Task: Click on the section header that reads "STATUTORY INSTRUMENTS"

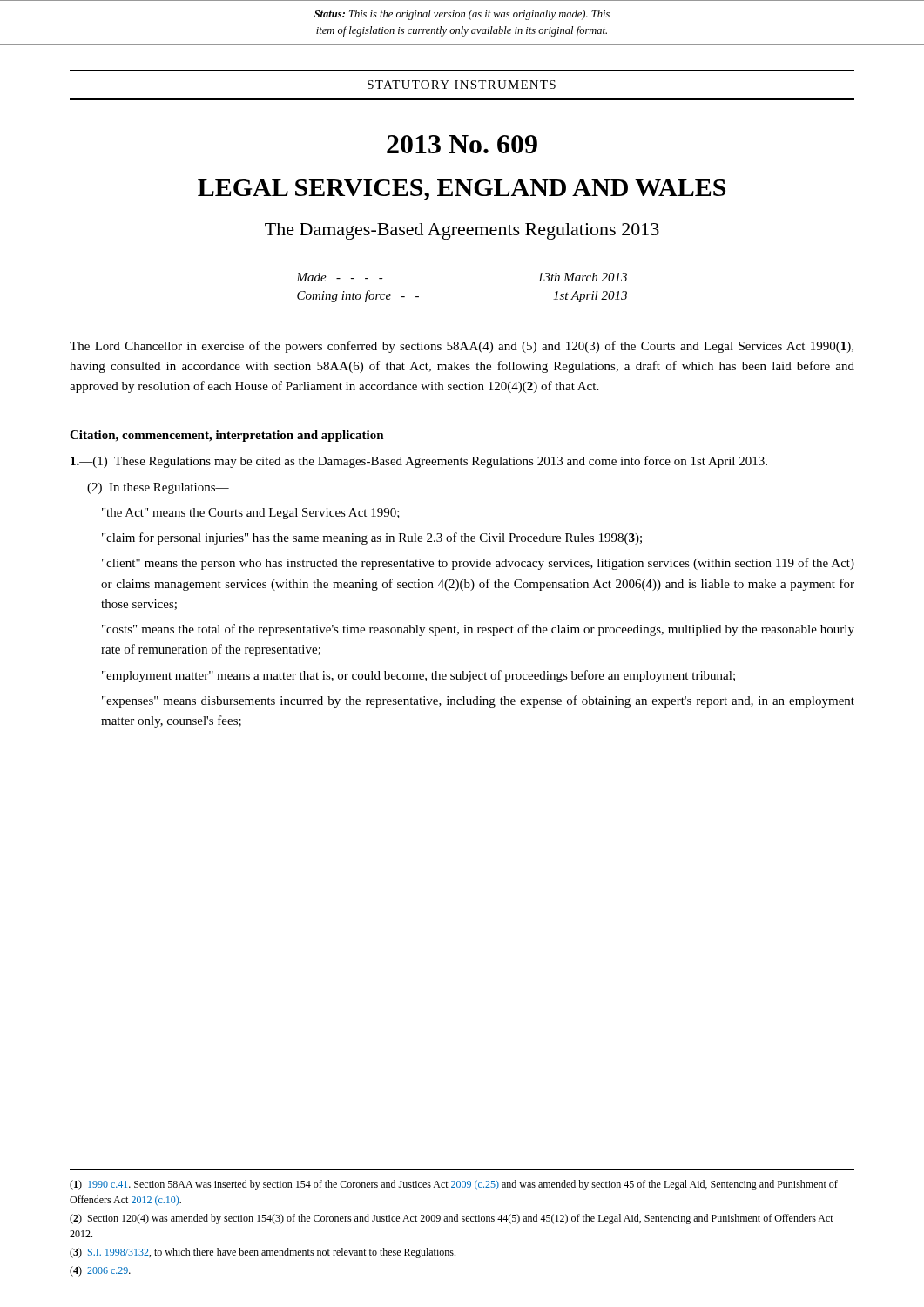Action: coord(462,84)
